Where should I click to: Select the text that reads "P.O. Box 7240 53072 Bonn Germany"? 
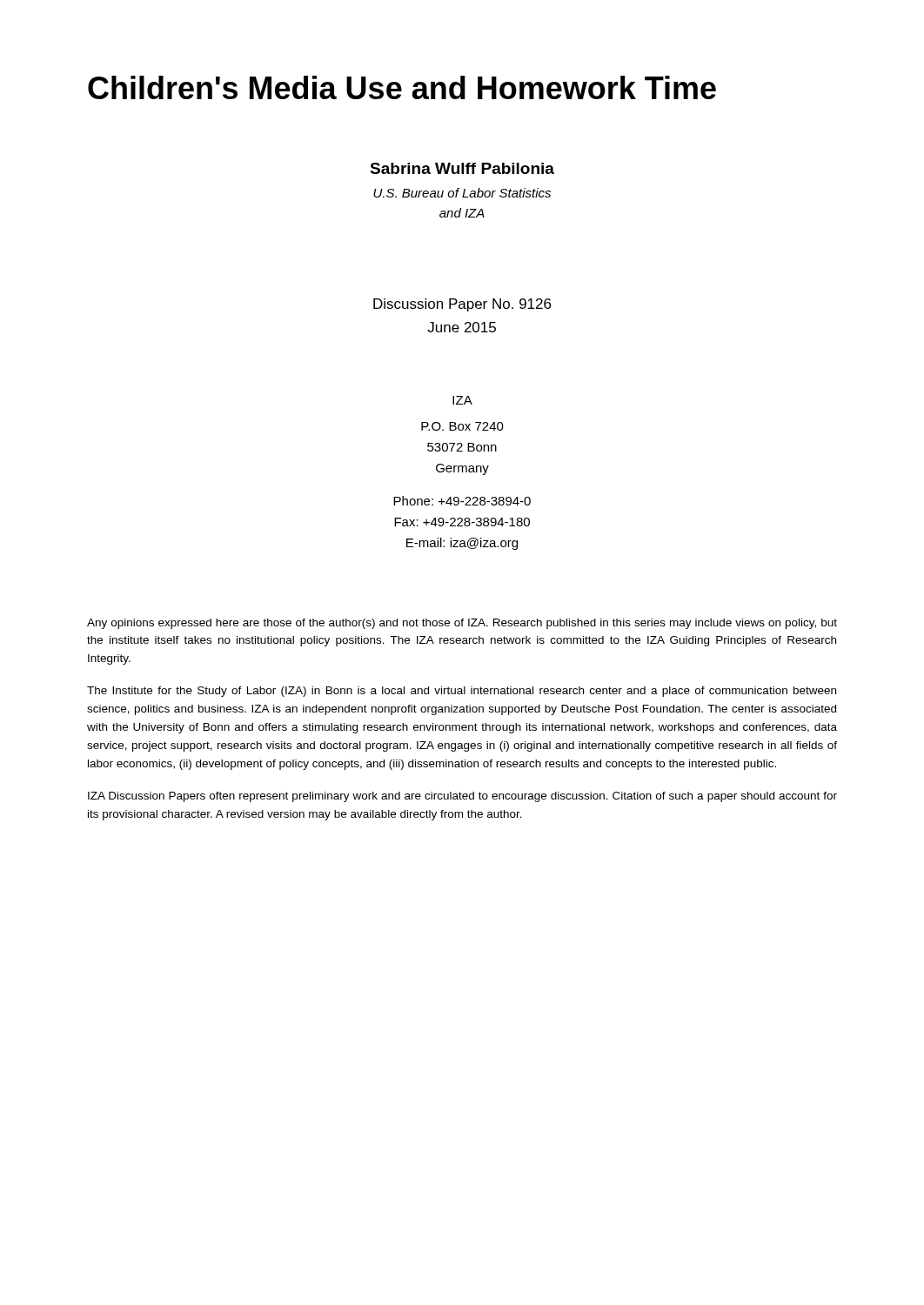pos(462,446)
